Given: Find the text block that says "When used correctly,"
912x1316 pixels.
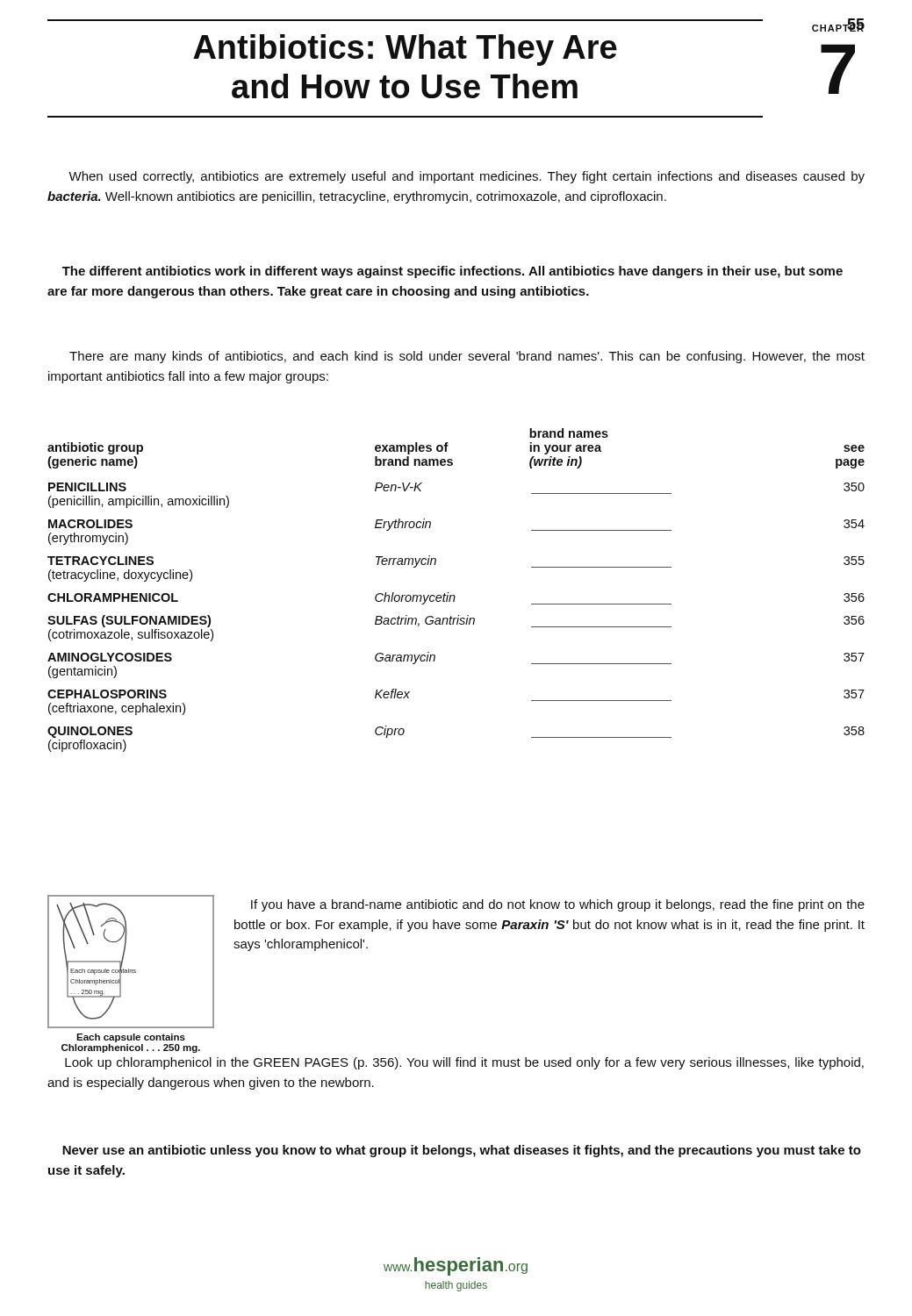Looking at the screenshot, I should point(456,186).
